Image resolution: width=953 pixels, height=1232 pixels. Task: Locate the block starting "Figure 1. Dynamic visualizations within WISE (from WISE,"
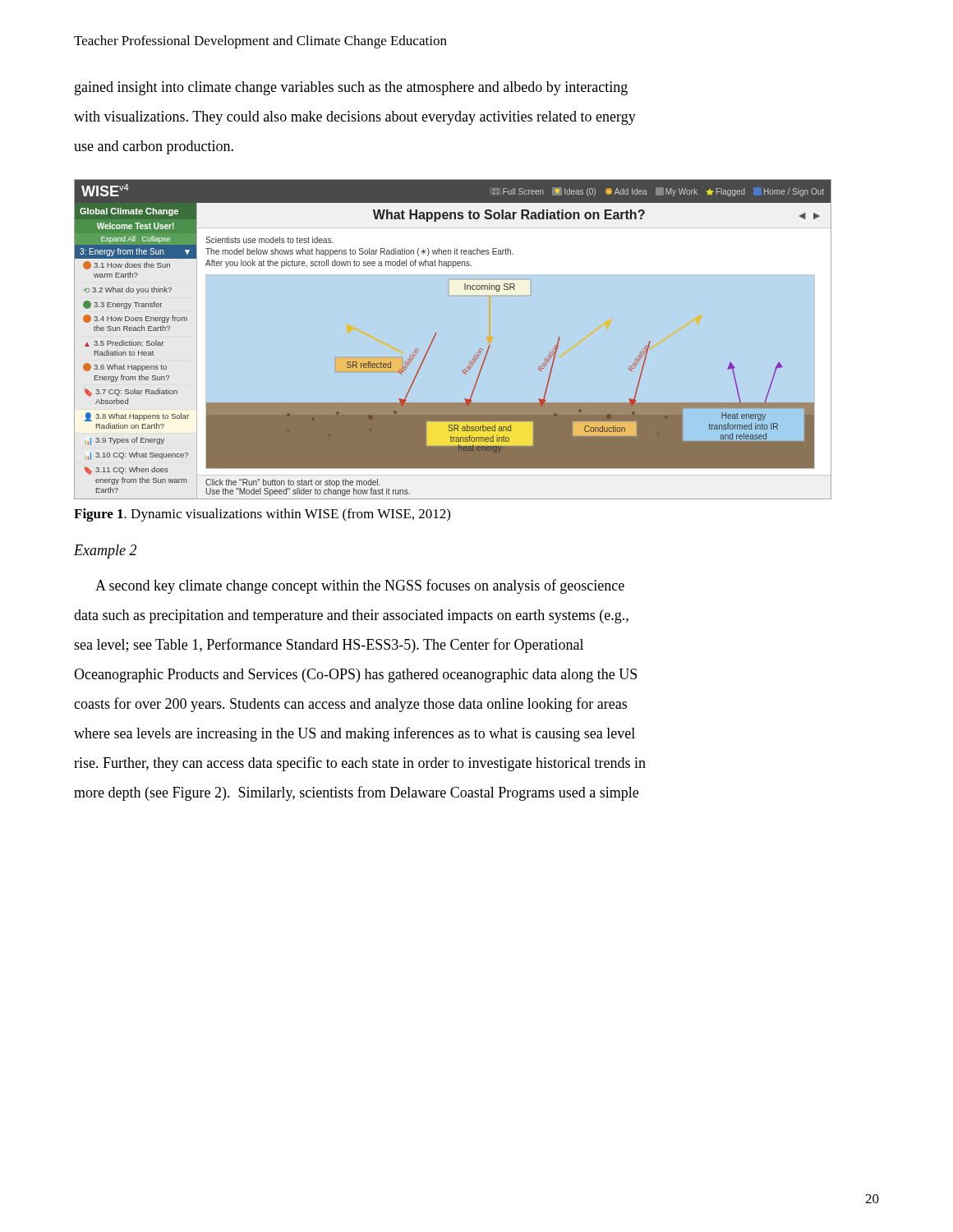pyautogui.click(x=262, y=514)
